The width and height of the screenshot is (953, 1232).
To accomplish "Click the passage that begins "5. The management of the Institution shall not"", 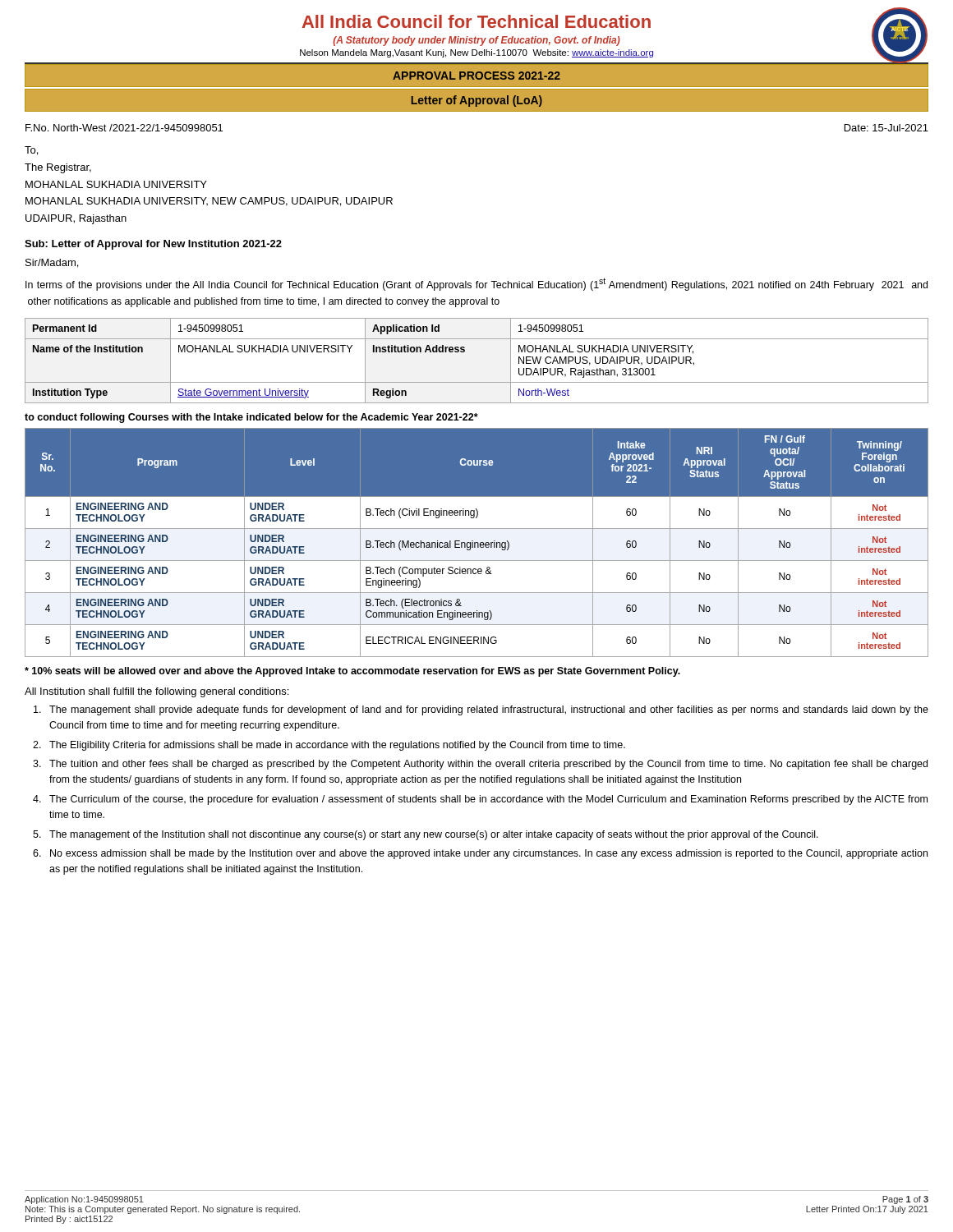I will pos(426,835).
